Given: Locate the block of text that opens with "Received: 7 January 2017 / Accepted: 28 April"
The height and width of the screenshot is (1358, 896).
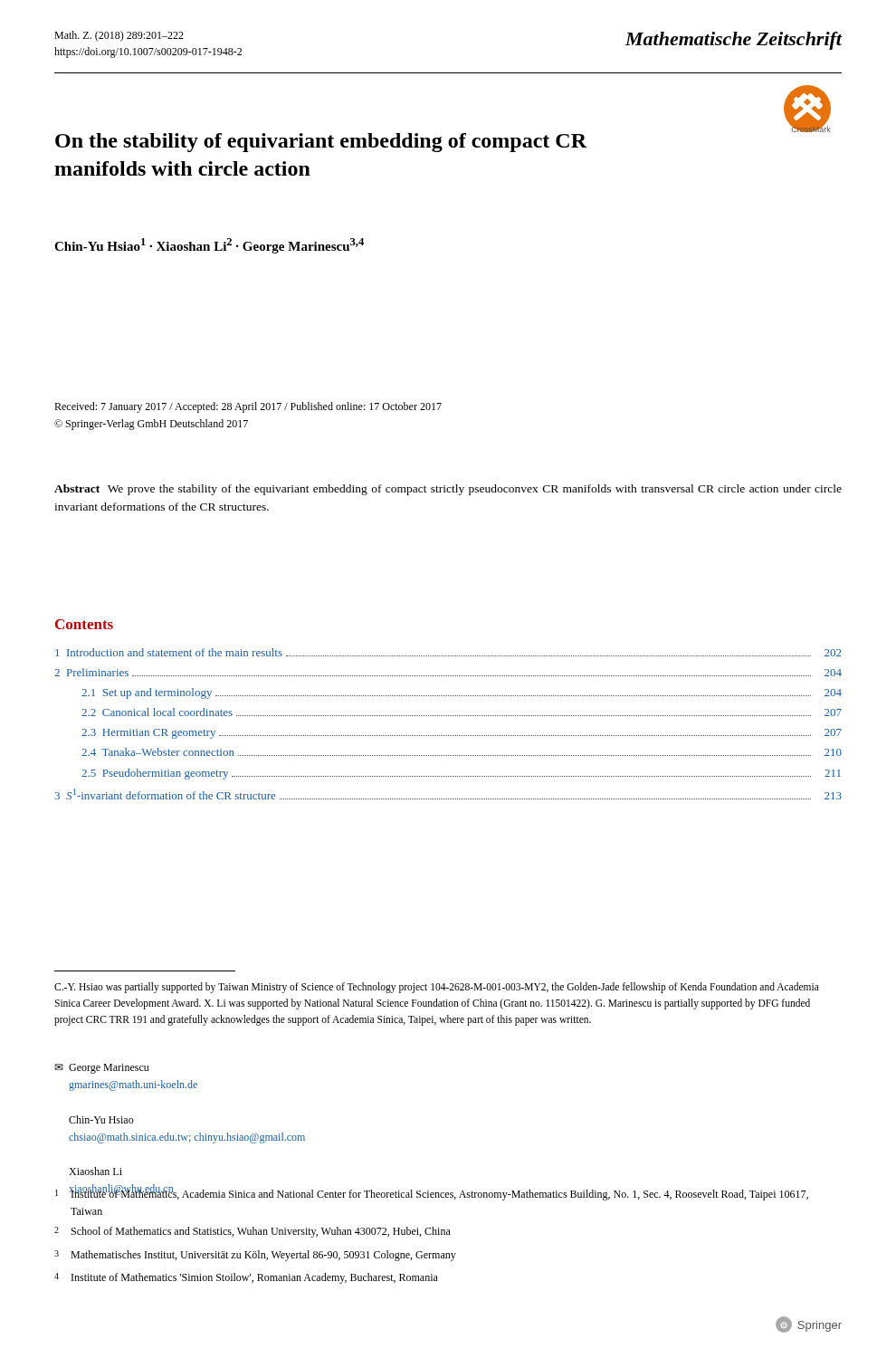Looking at the screenshot, I should coord(248,415).
